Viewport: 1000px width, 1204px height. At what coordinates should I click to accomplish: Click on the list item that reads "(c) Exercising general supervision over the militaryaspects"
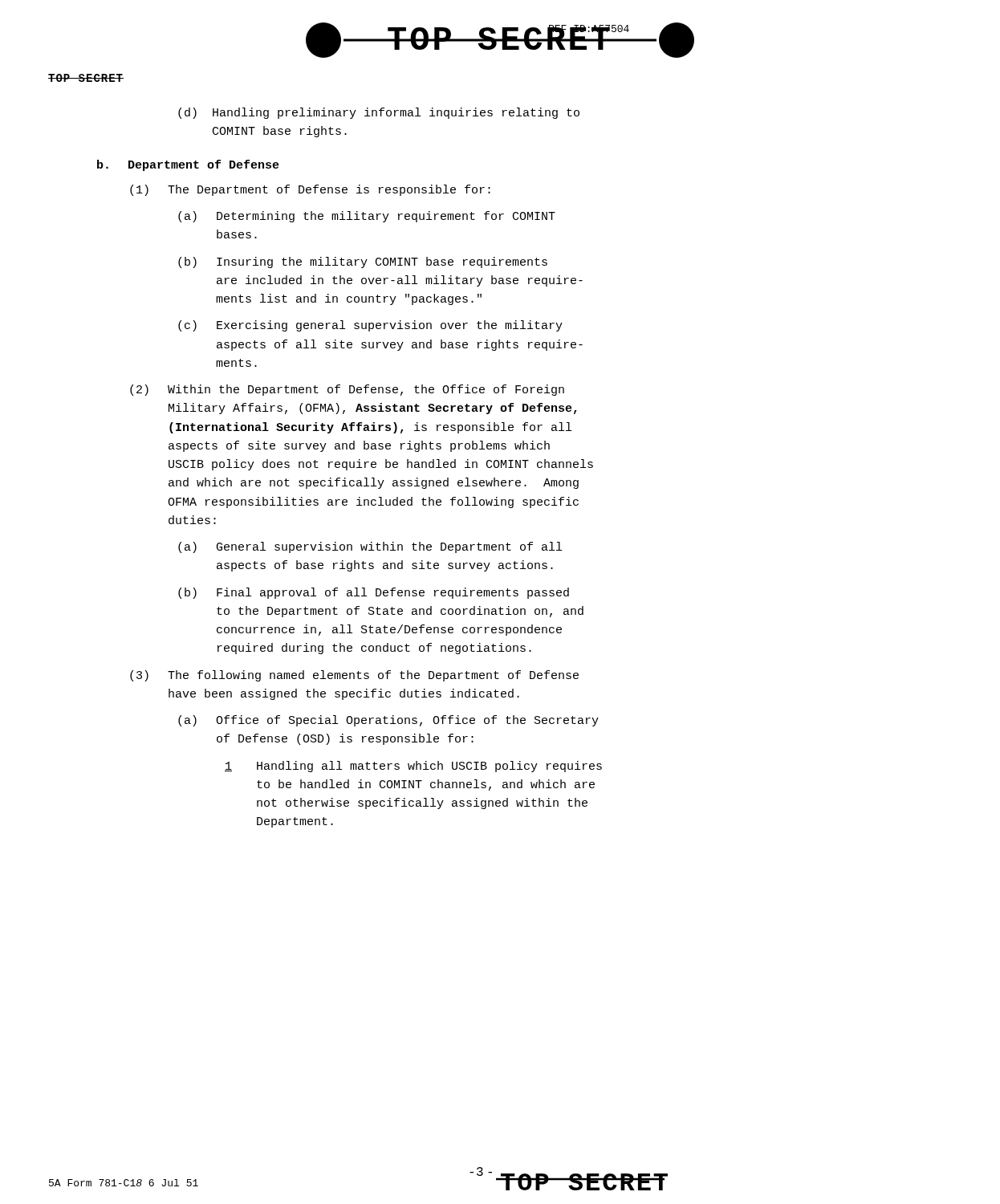pyautogui.click(x=473, y=345)
